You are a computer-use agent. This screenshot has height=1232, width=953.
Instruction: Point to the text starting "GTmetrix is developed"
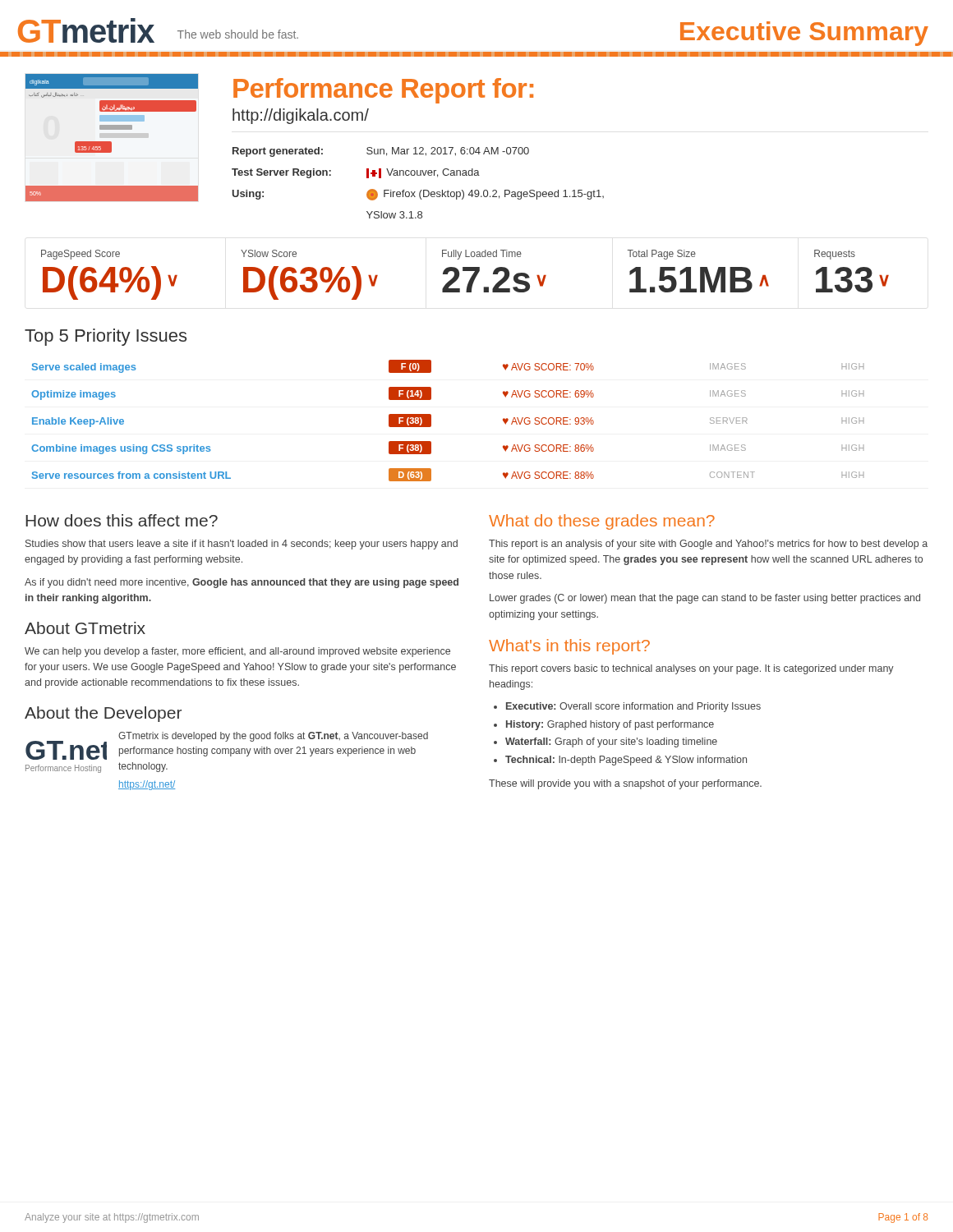point(273,751)
